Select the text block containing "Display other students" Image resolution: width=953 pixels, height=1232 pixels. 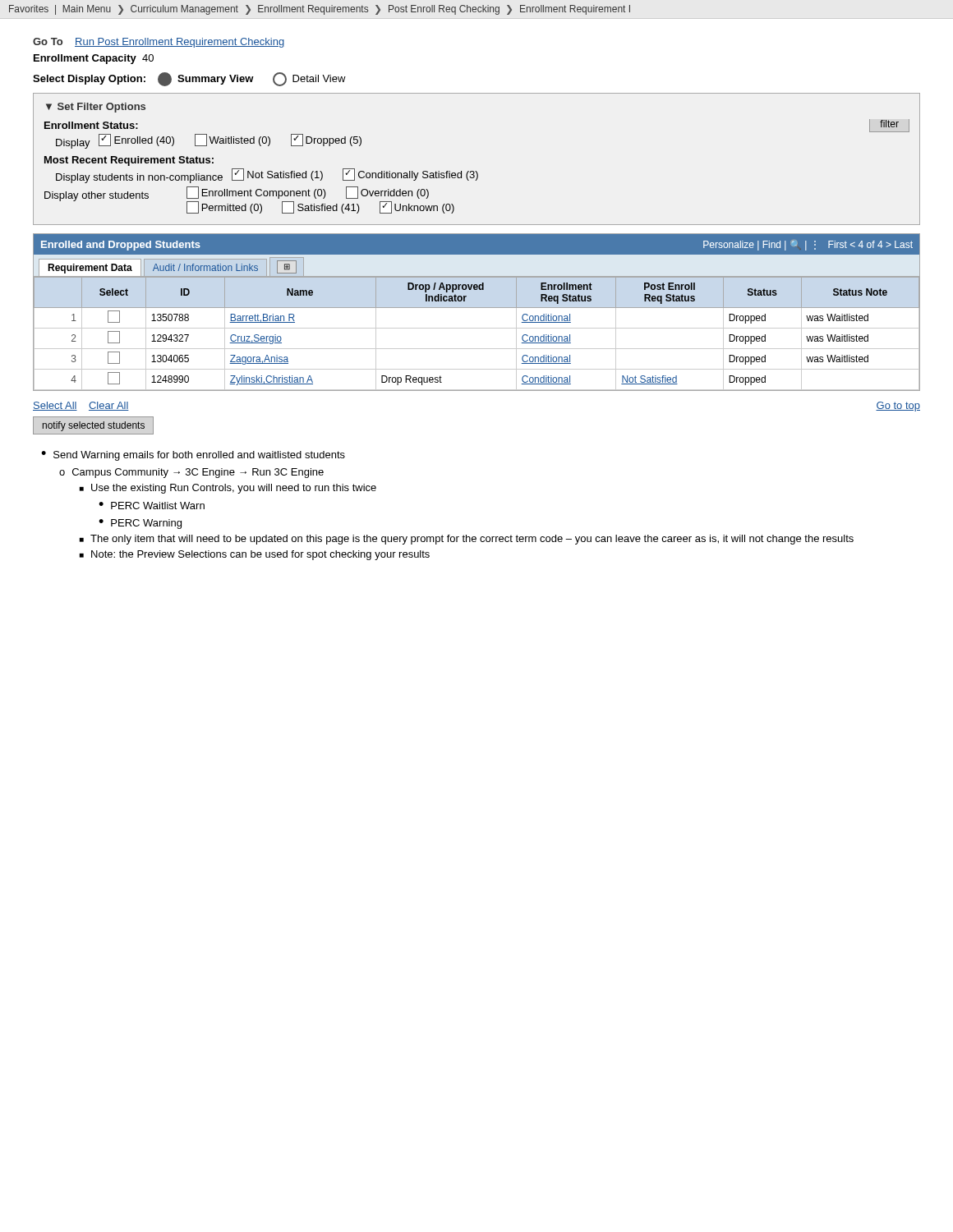coord(249,201)
